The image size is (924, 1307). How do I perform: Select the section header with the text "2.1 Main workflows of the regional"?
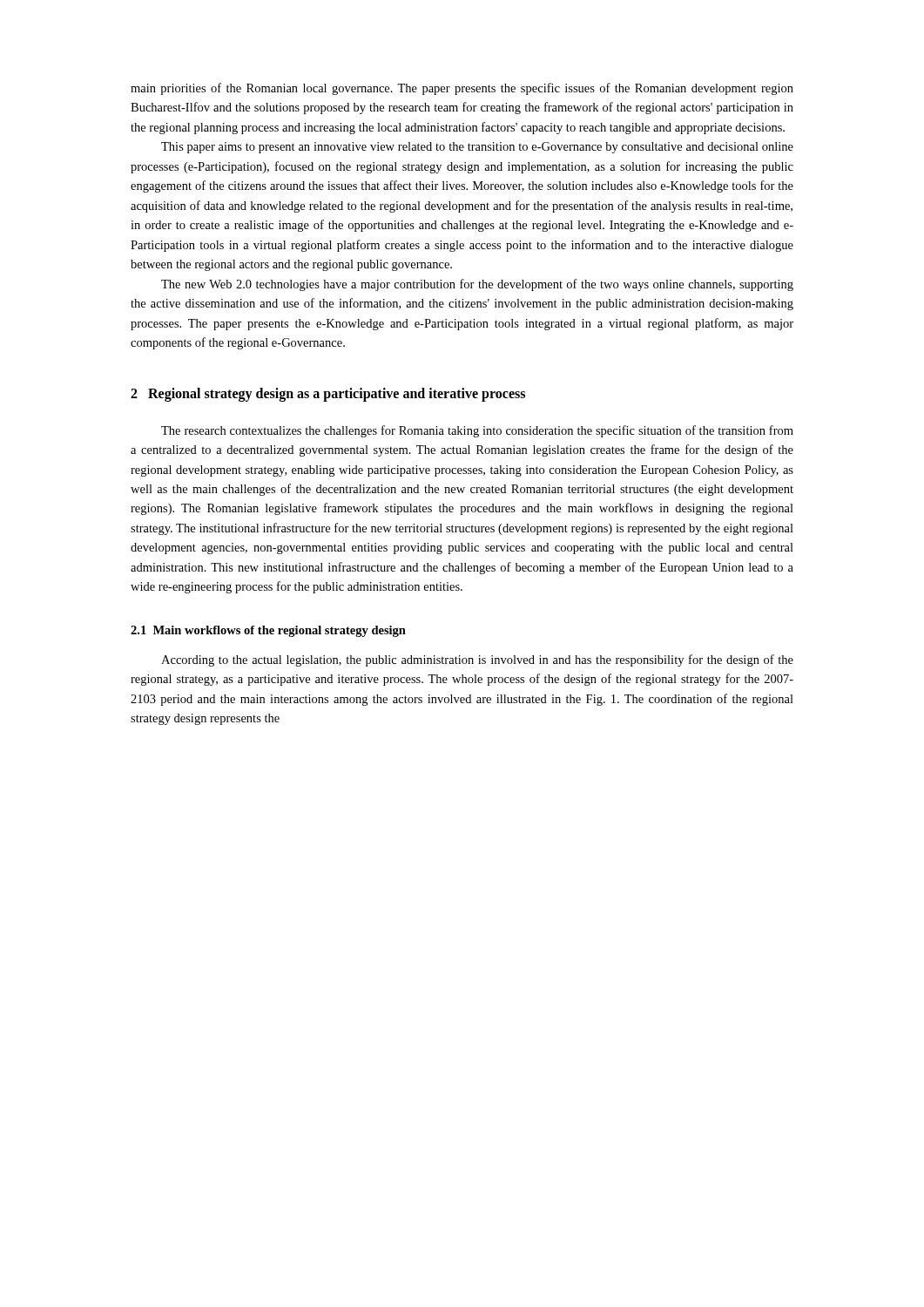(268, 631)
